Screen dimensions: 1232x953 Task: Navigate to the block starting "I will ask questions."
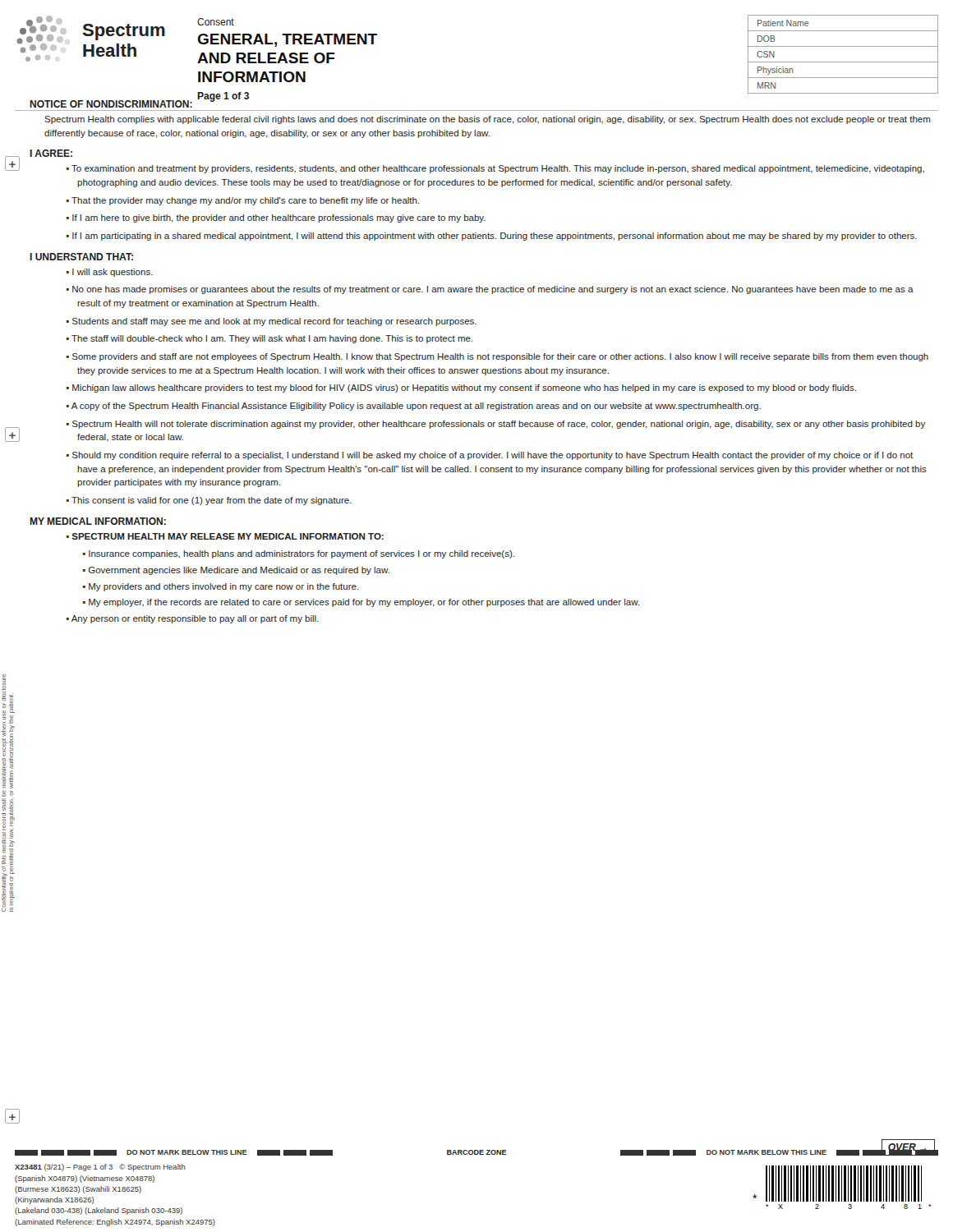(x=112, y=272)
